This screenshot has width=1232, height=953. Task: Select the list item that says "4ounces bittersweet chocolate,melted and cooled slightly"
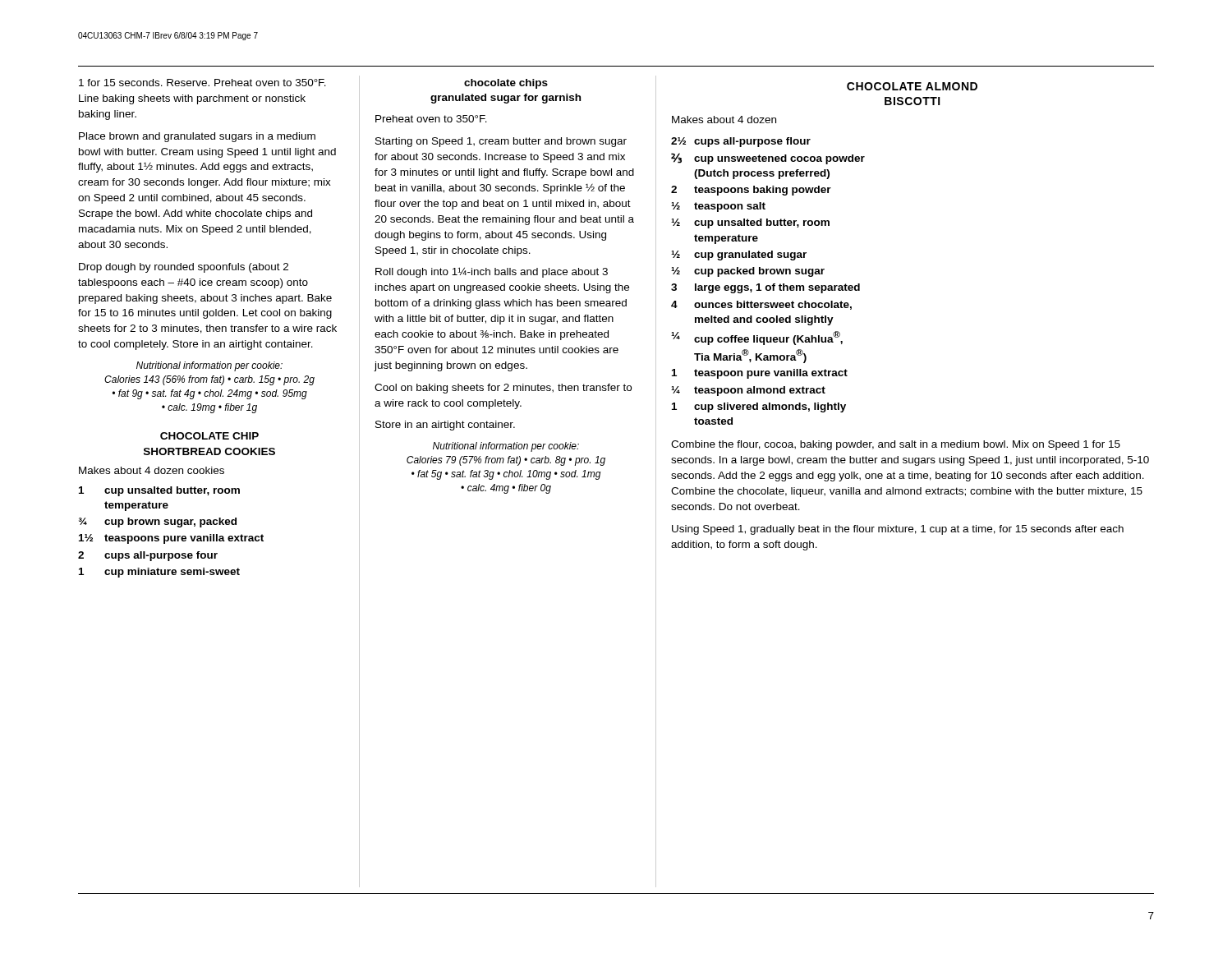(761, 305)
